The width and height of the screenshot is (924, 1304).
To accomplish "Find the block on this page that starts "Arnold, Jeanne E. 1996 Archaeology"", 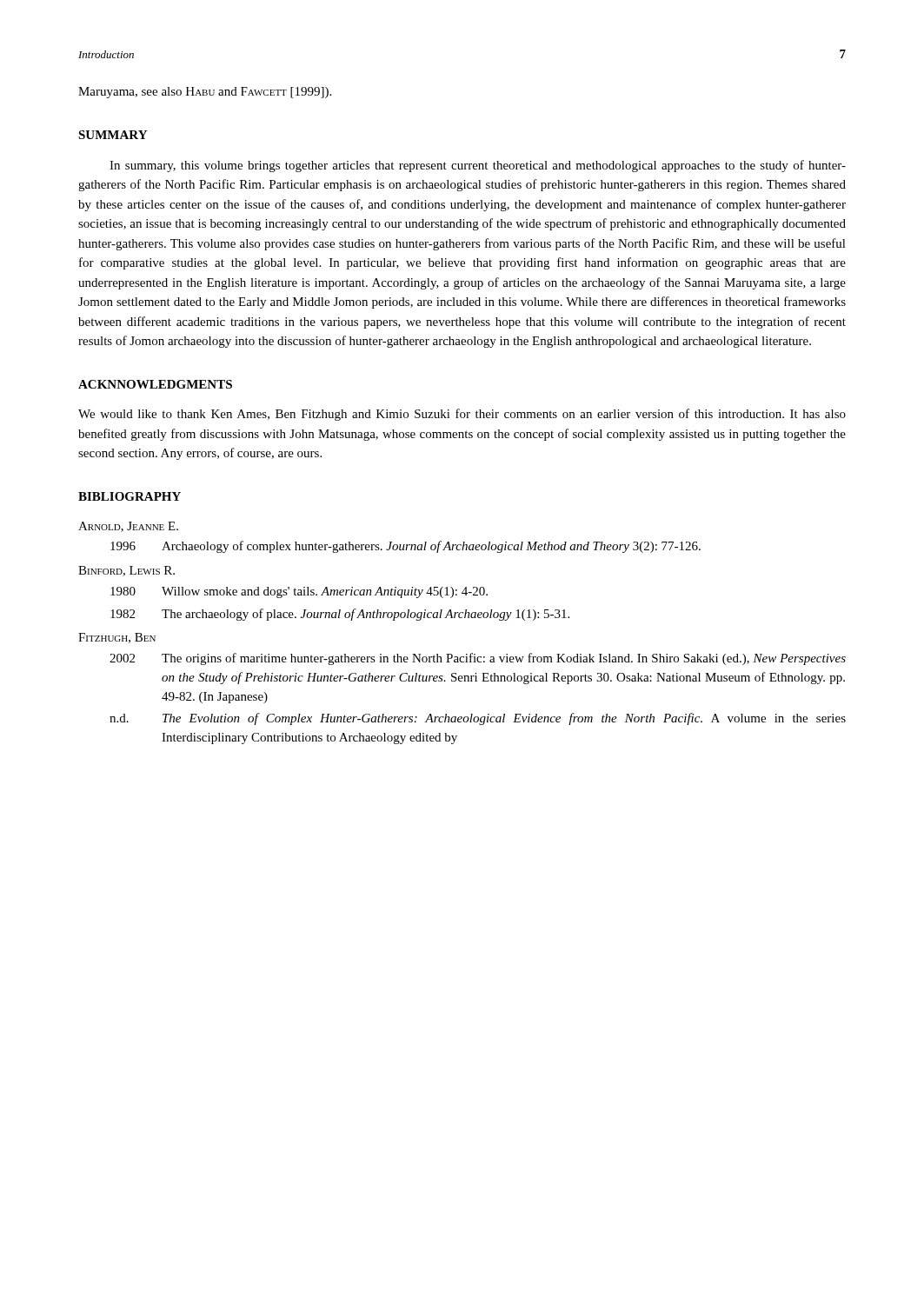I will [462, 537].
